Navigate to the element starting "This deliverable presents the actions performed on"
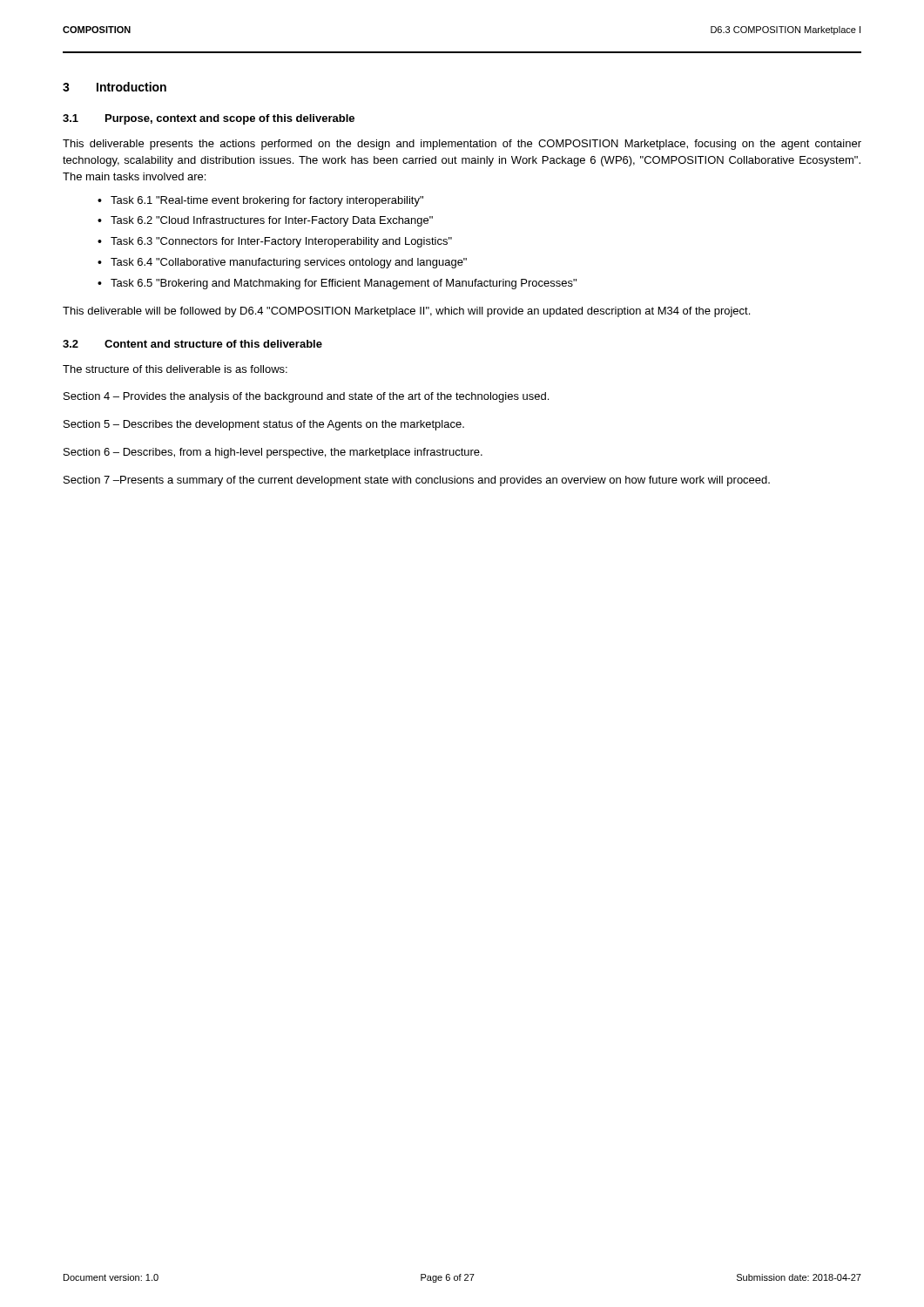Image resolution: width=924 pixels, height=1307 pixels. 462,161
